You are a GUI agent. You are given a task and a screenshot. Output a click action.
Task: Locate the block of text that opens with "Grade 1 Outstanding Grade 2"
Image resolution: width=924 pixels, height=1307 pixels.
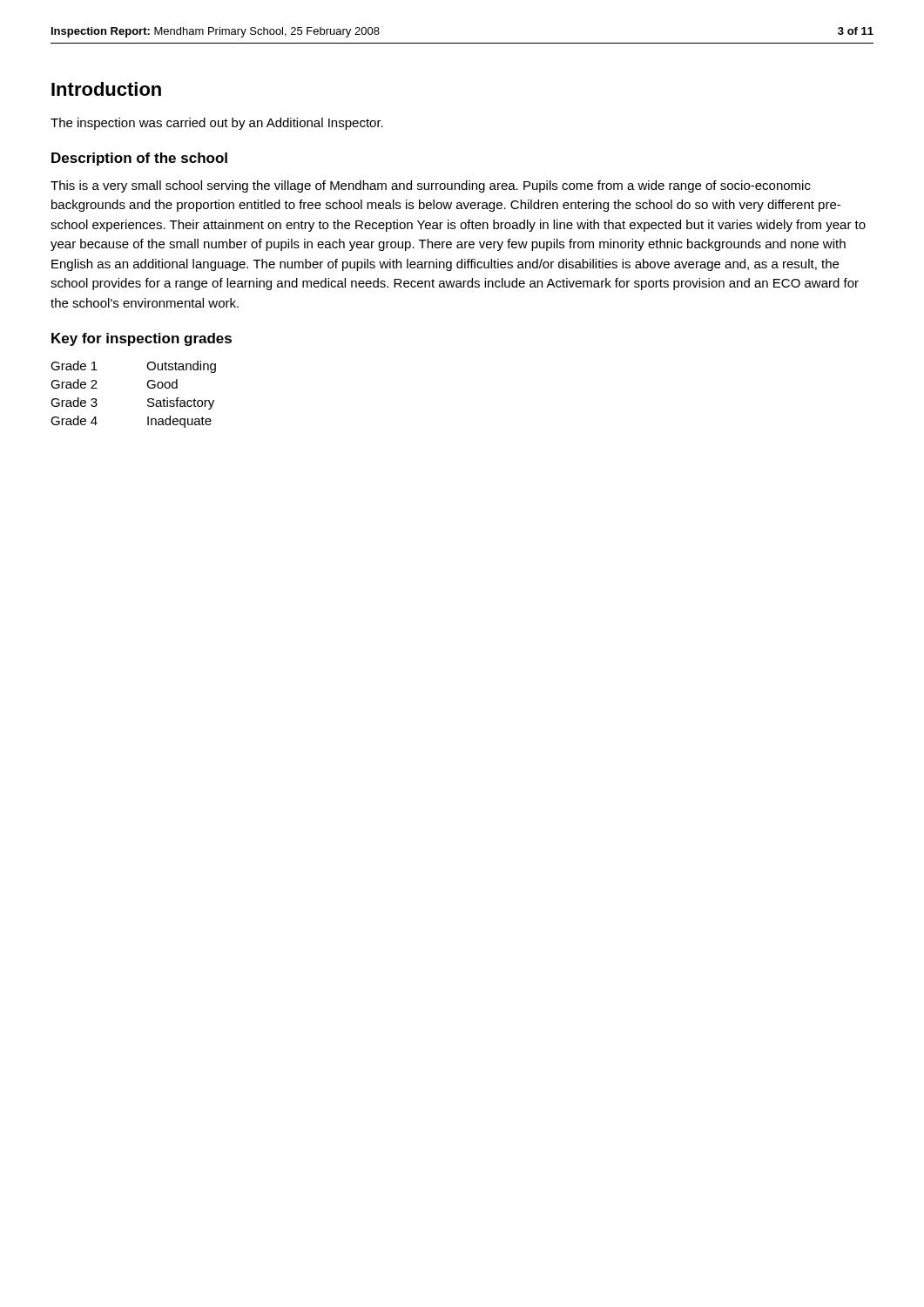pos(70,366)
